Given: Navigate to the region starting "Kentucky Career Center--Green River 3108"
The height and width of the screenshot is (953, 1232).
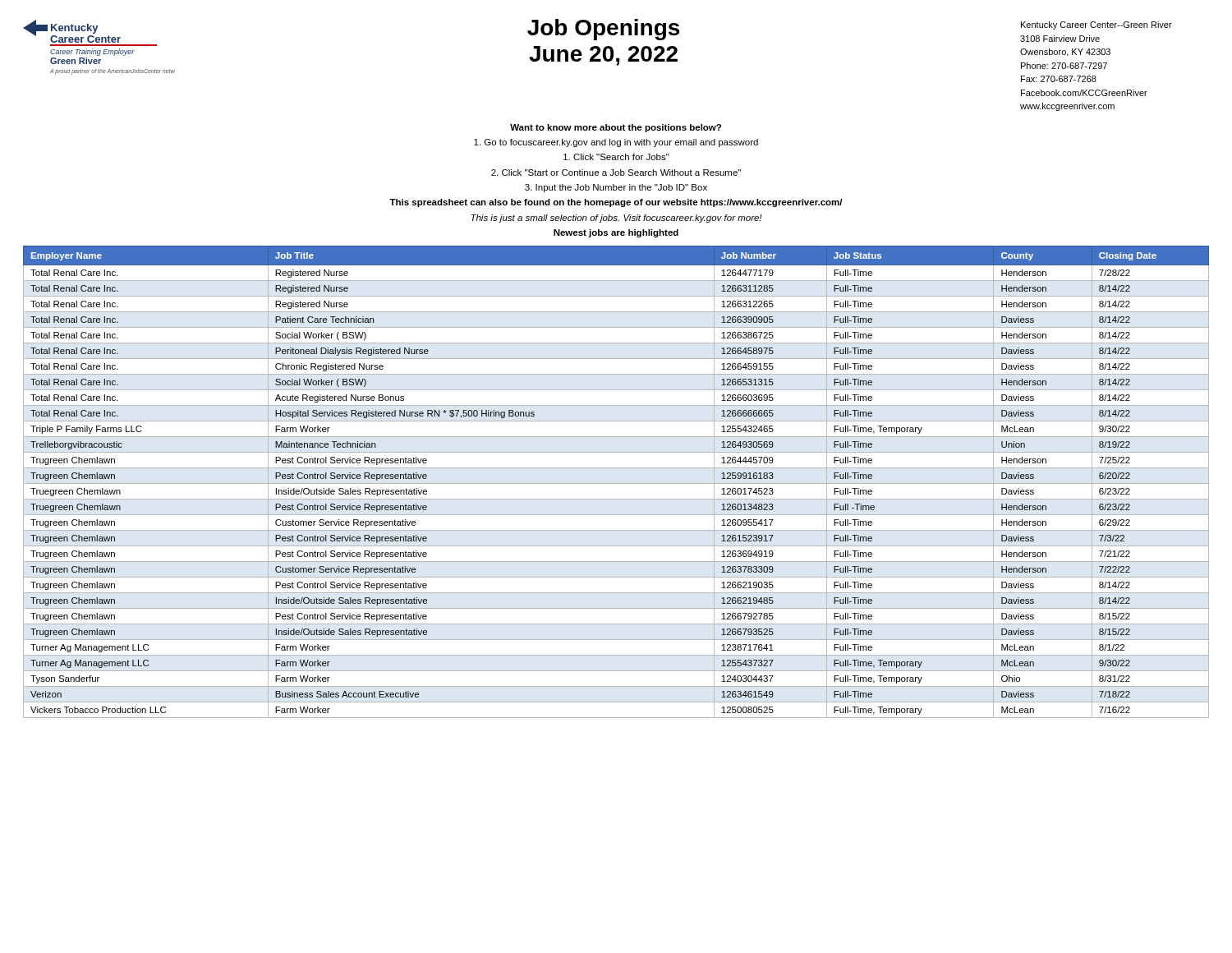Looking at the screenshot, I should pos(1096,65).
